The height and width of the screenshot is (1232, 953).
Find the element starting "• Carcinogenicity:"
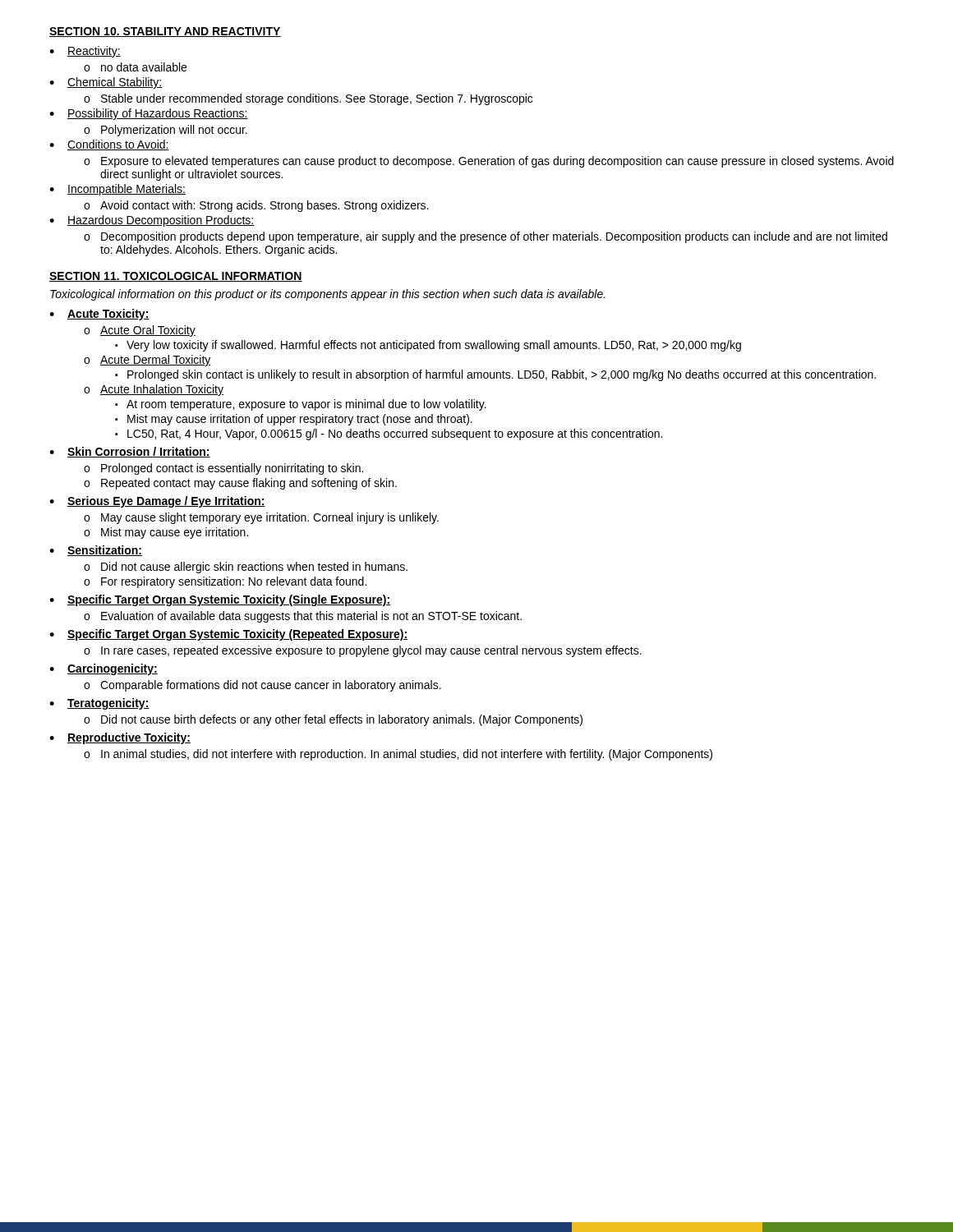pos(103,669)
